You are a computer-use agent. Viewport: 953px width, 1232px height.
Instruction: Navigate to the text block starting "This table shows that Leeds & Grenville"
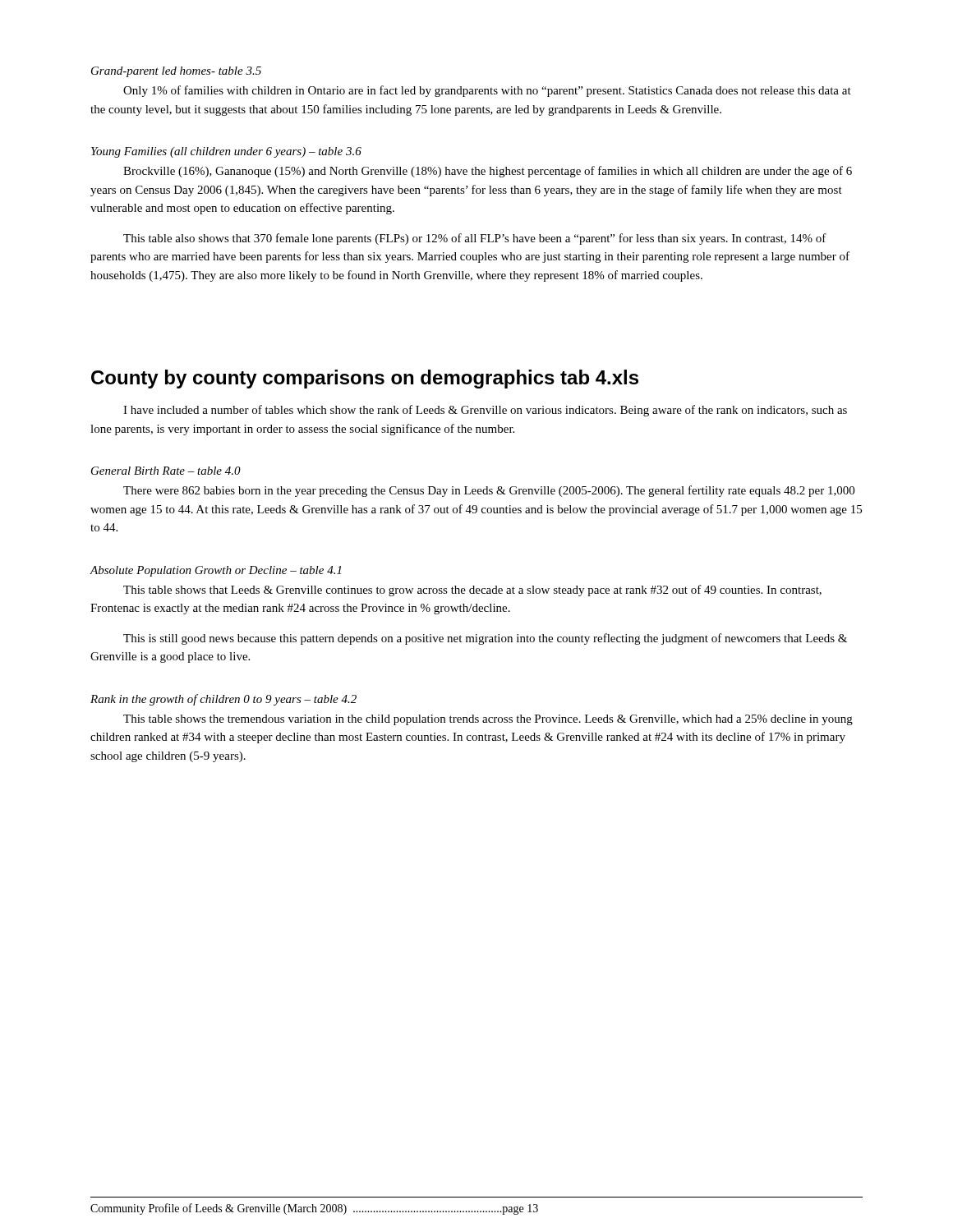click(456, 599)
